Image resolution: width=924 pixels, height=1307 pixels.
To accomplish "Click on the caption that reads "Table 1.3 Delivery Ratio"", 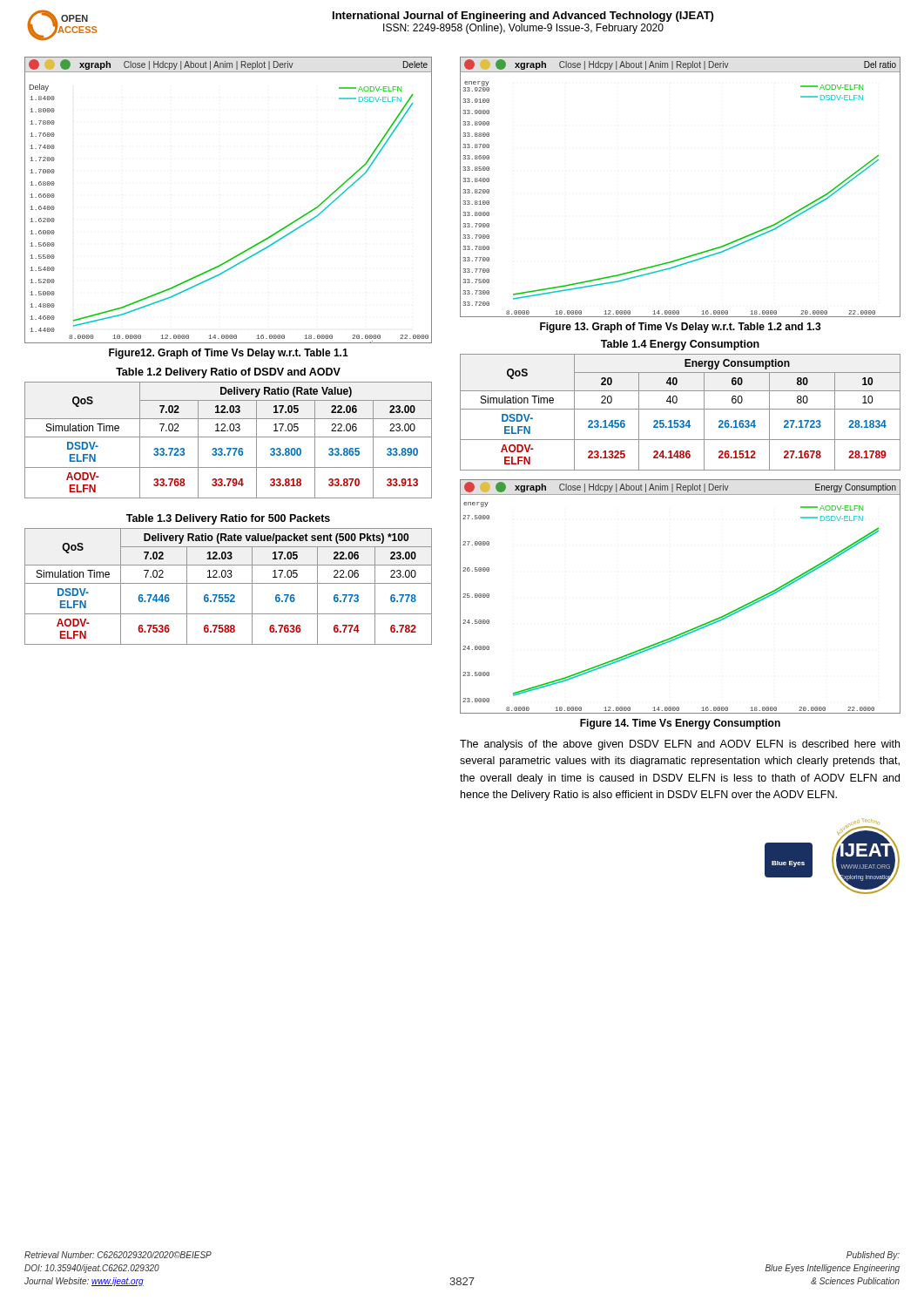I will pyautogui.click(x=228, y=518).
